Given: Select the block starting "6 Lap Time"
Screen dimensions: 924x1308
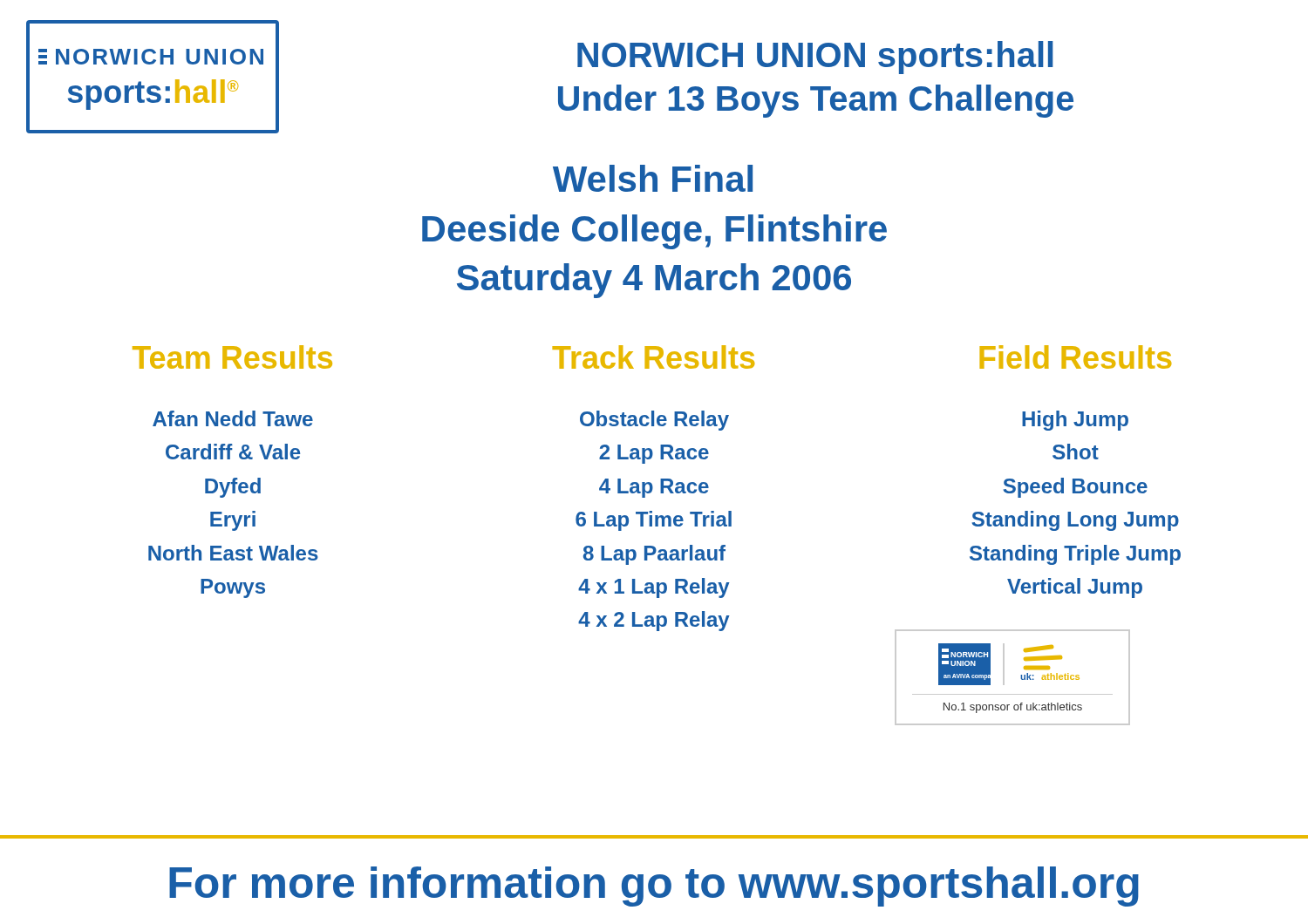Looking at the screenshot, I should click(x=654, y=519).
